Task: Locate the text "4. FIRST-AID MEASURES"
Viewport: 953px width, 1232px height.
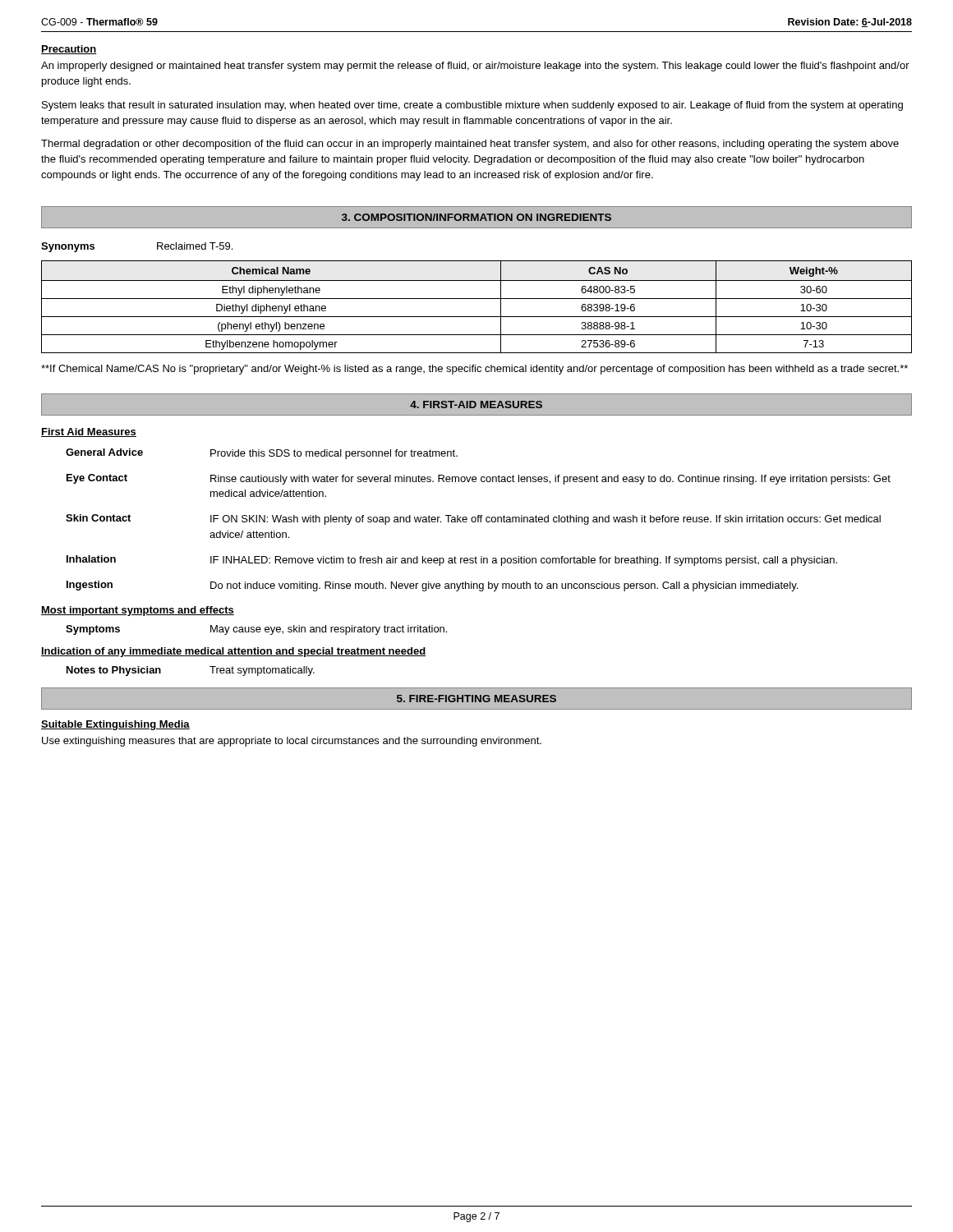Action: tap(476, 404)
